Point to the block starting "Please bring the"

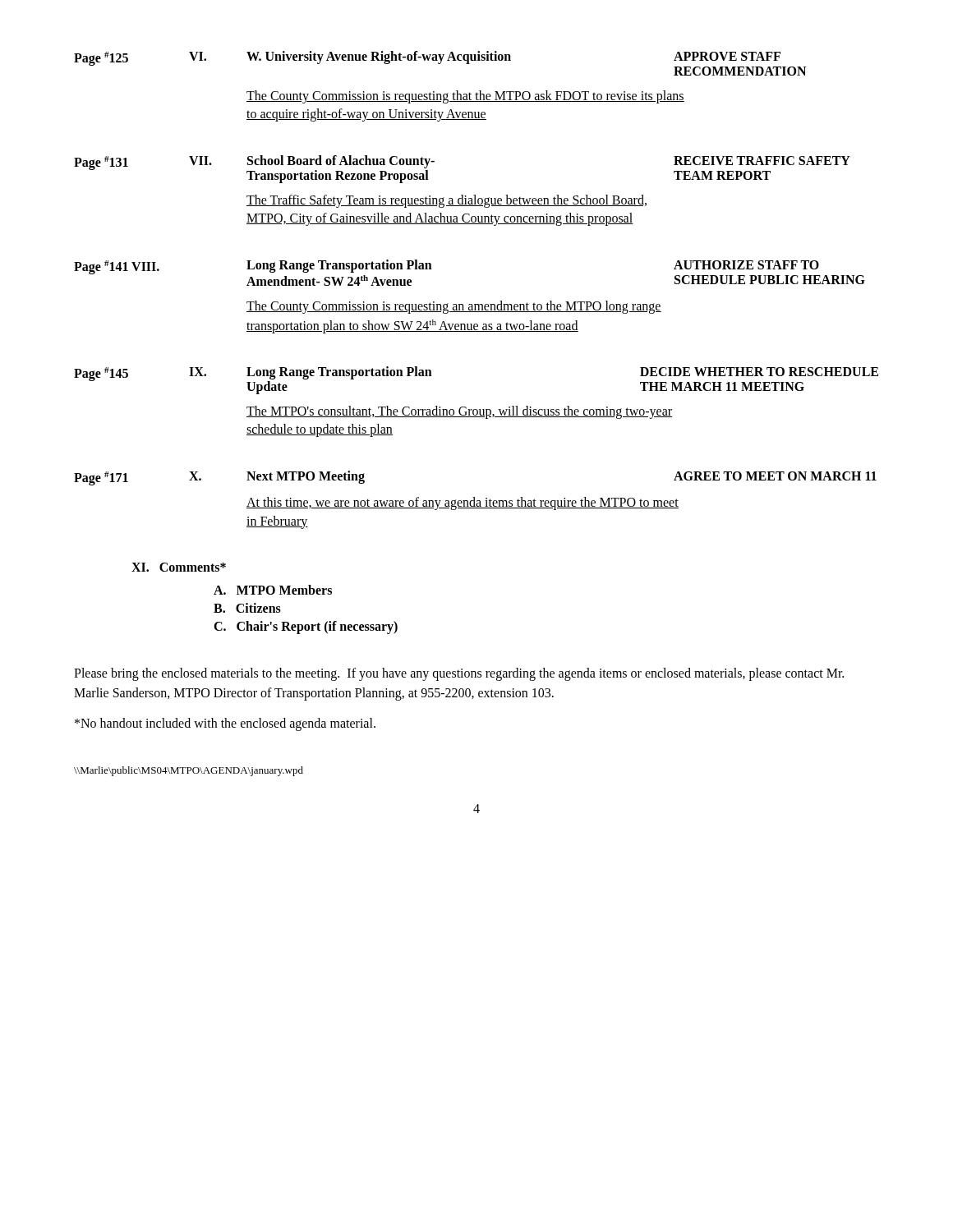click(459, 683)
